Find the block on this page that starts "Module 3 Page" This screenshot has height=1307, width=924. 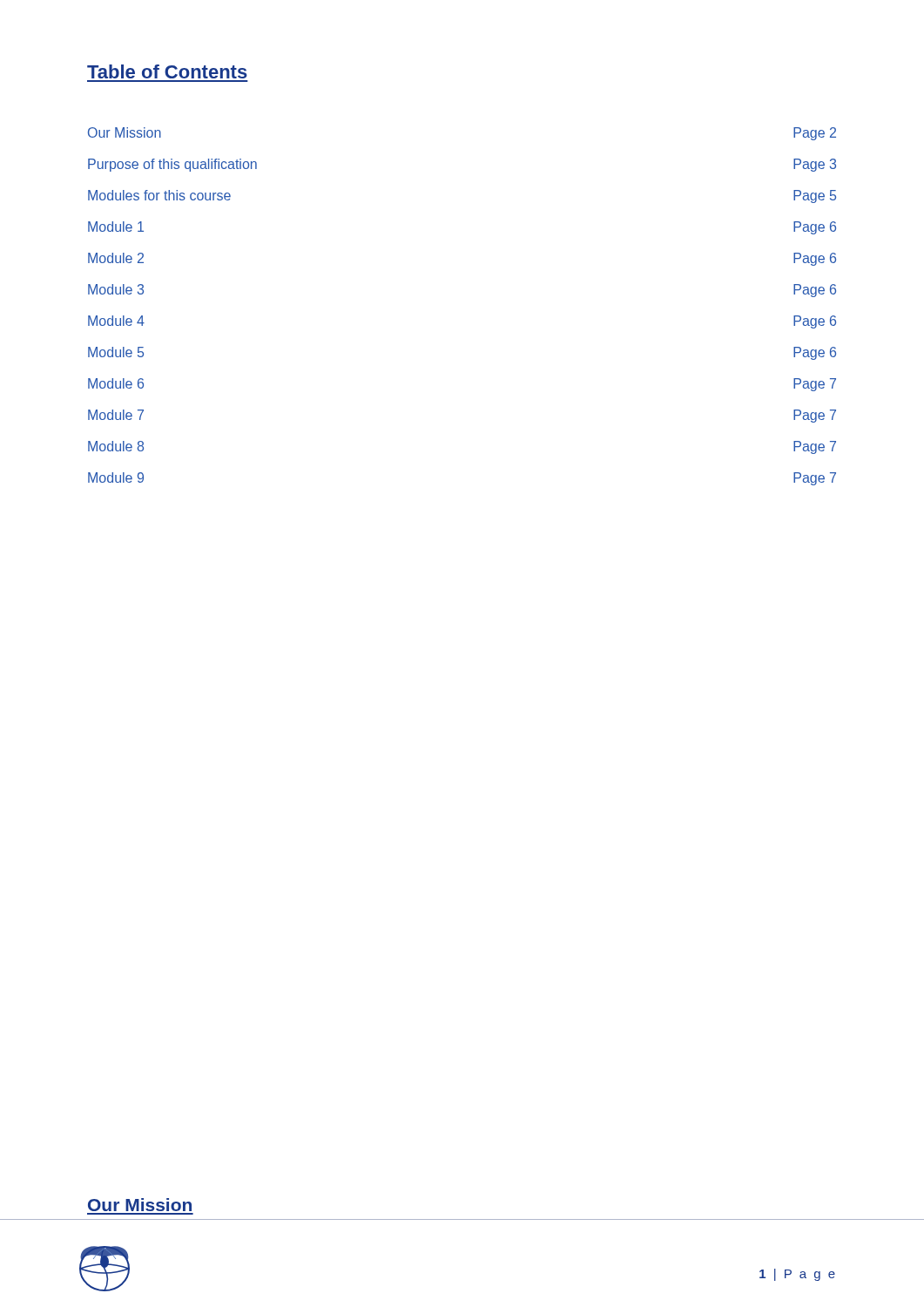click(116, 291)
